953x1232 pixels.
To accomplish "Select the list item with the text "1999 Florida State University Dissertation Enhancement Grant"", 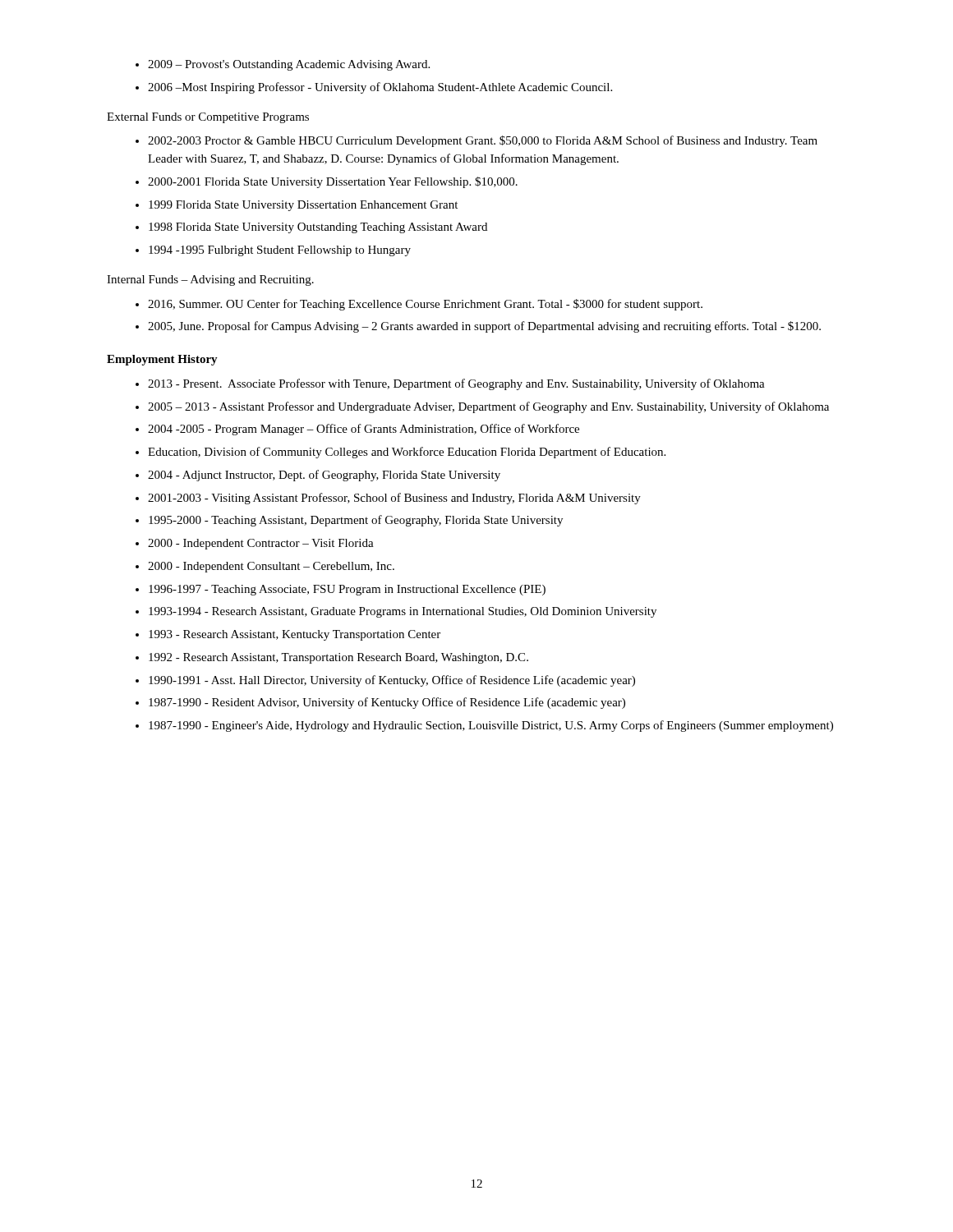I will pyautogui.click(x=303, y=204).
